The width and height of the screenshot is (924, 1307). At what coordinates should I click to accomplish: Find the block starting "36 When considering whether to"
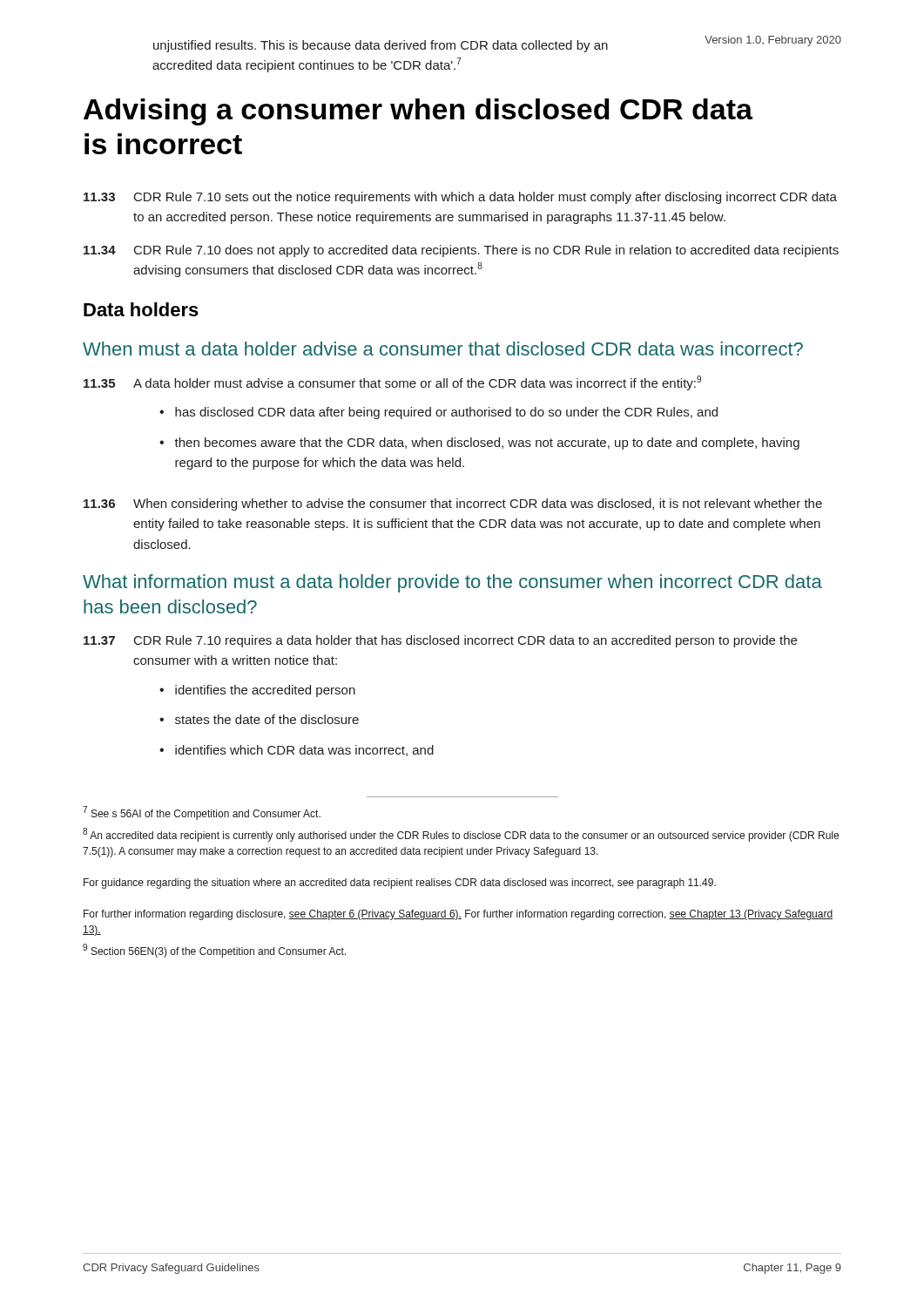(x=462, y=524)
